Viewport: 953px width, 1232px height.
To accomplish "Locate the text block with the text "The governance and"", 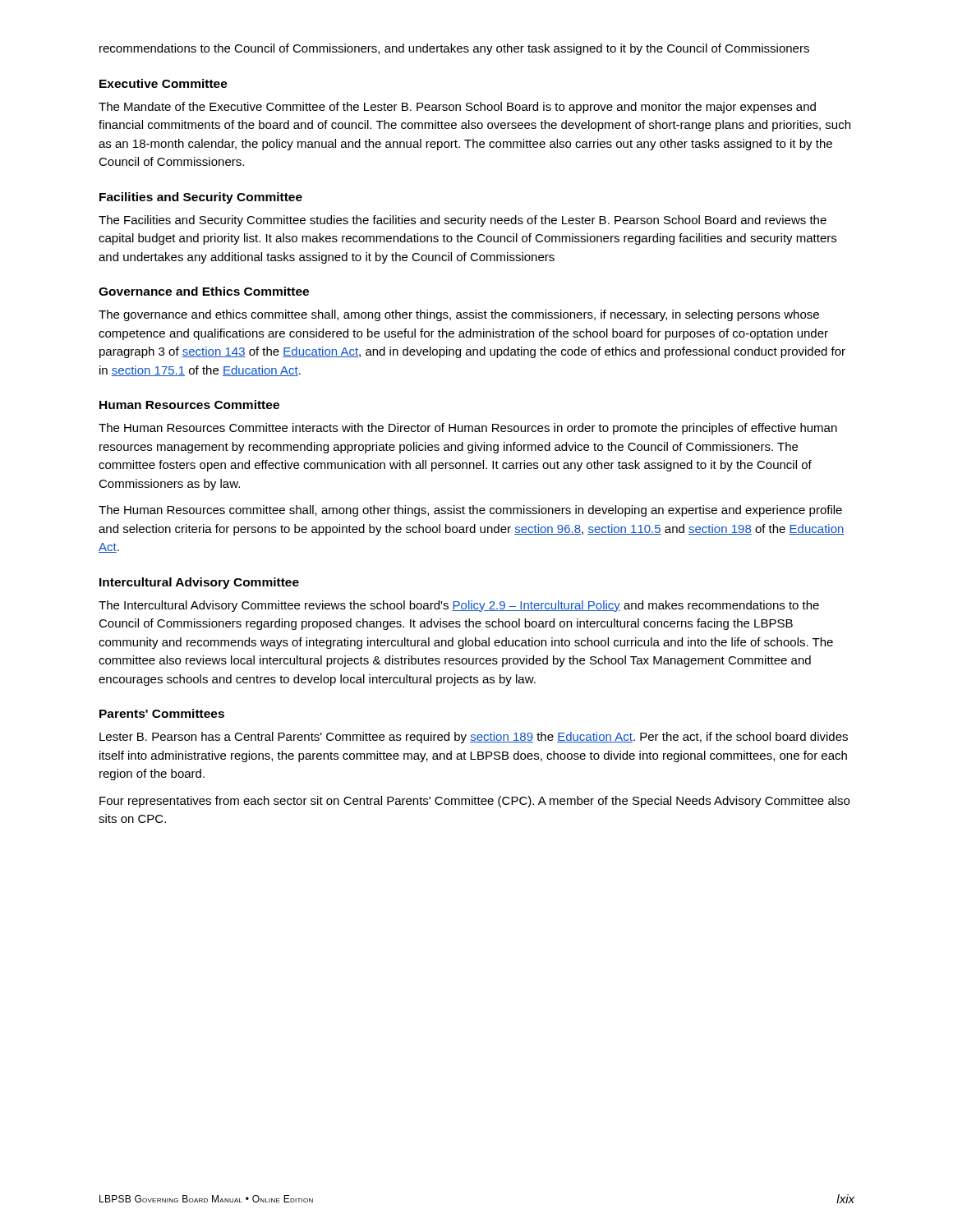I will (472, 342).
